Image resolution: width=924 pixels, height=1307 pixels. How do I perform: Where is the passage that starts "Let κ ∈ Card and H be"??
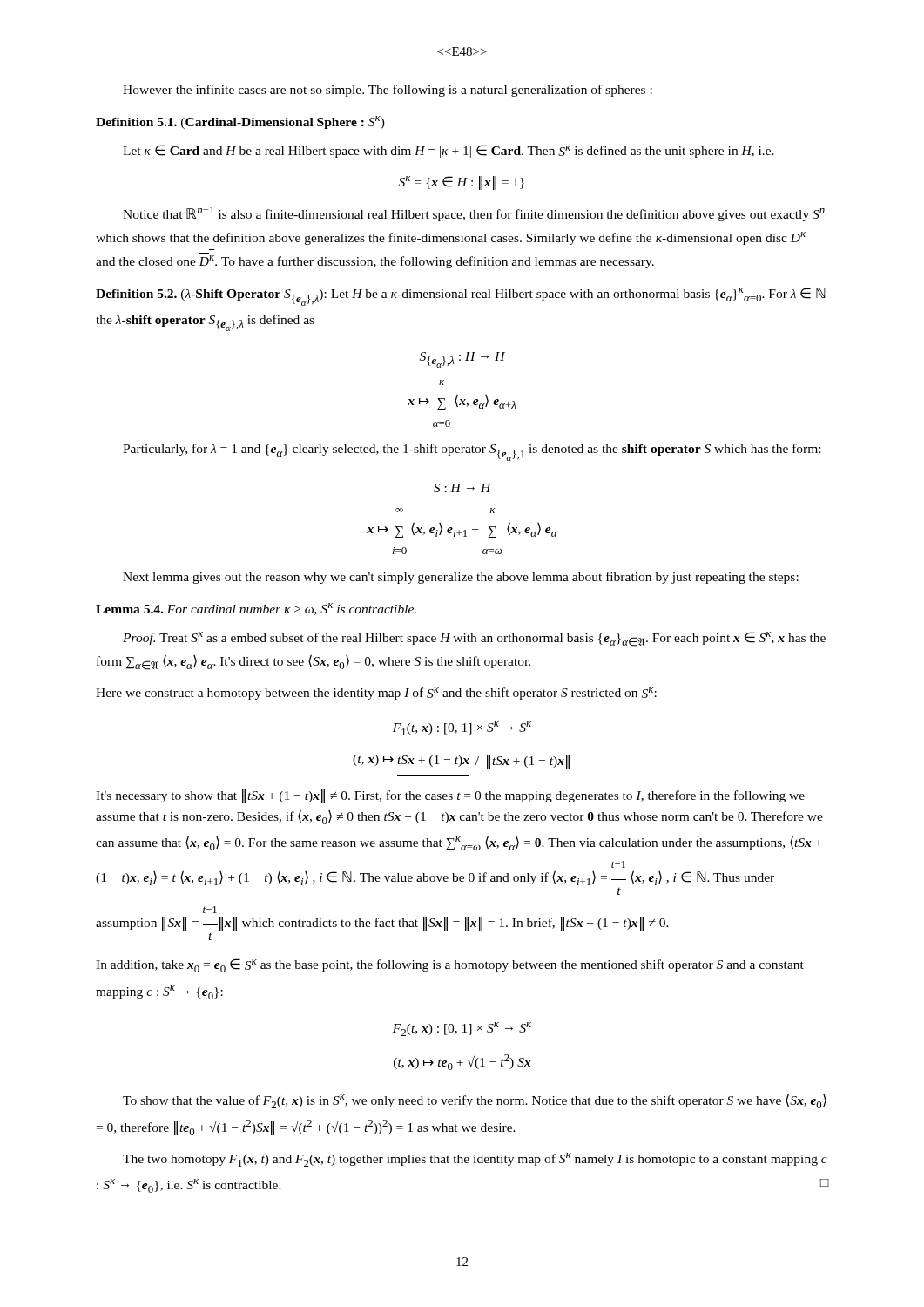[x=449, y=149]
